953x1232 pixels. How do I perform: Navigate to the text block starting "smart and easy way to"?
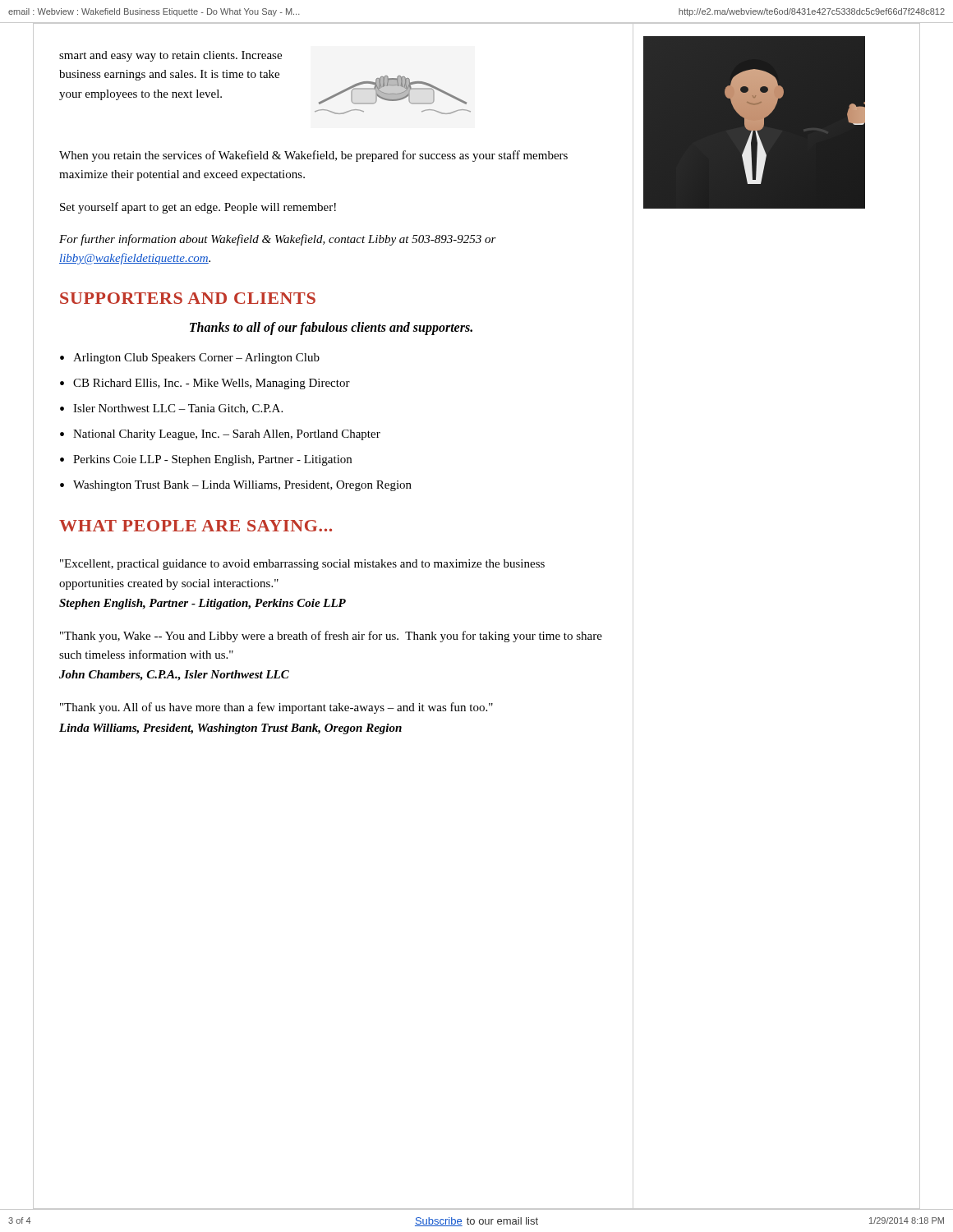point(171,74)
